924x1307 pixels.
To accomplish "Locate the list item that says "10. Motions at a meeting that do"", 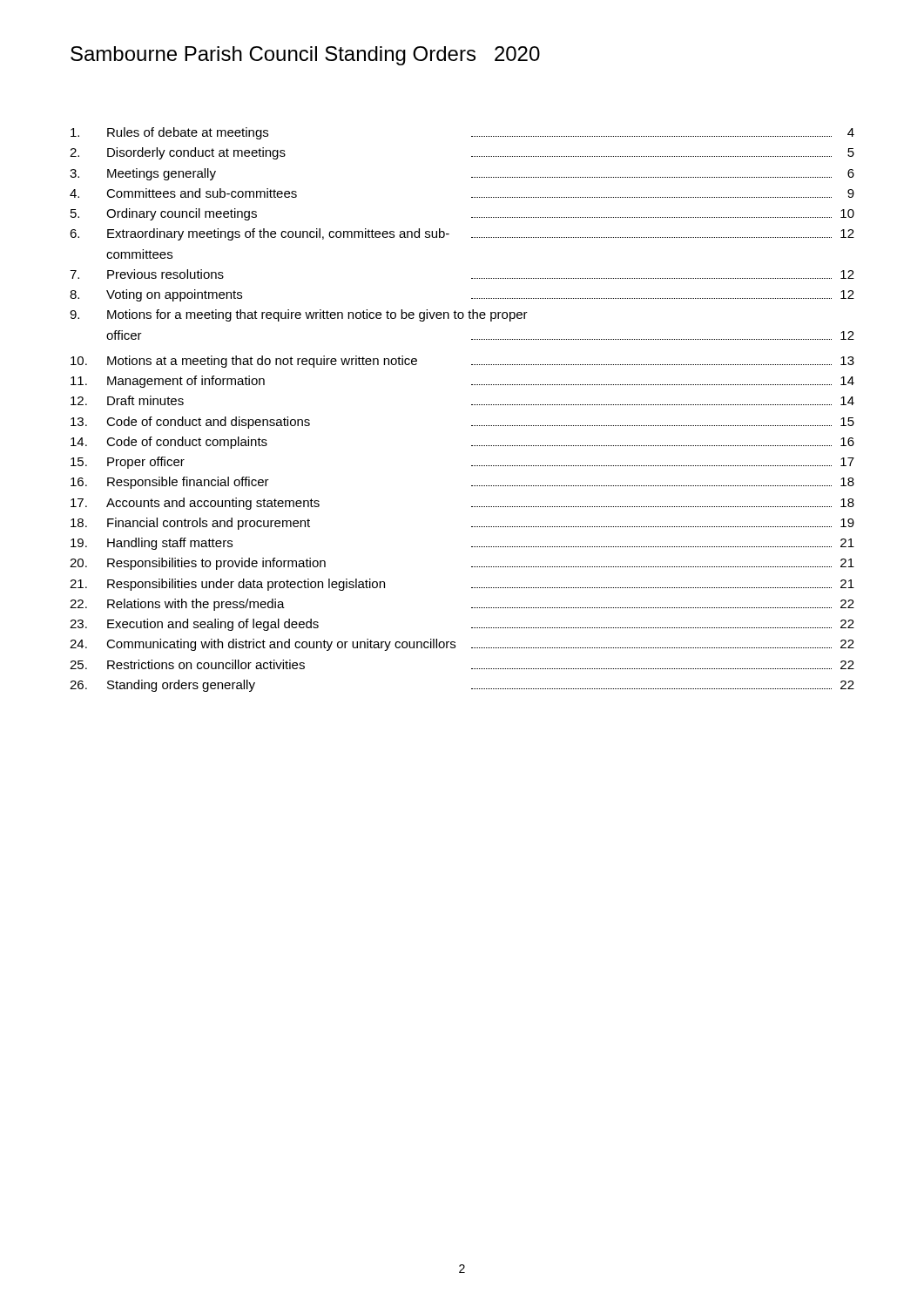I will tap(462, 360).
